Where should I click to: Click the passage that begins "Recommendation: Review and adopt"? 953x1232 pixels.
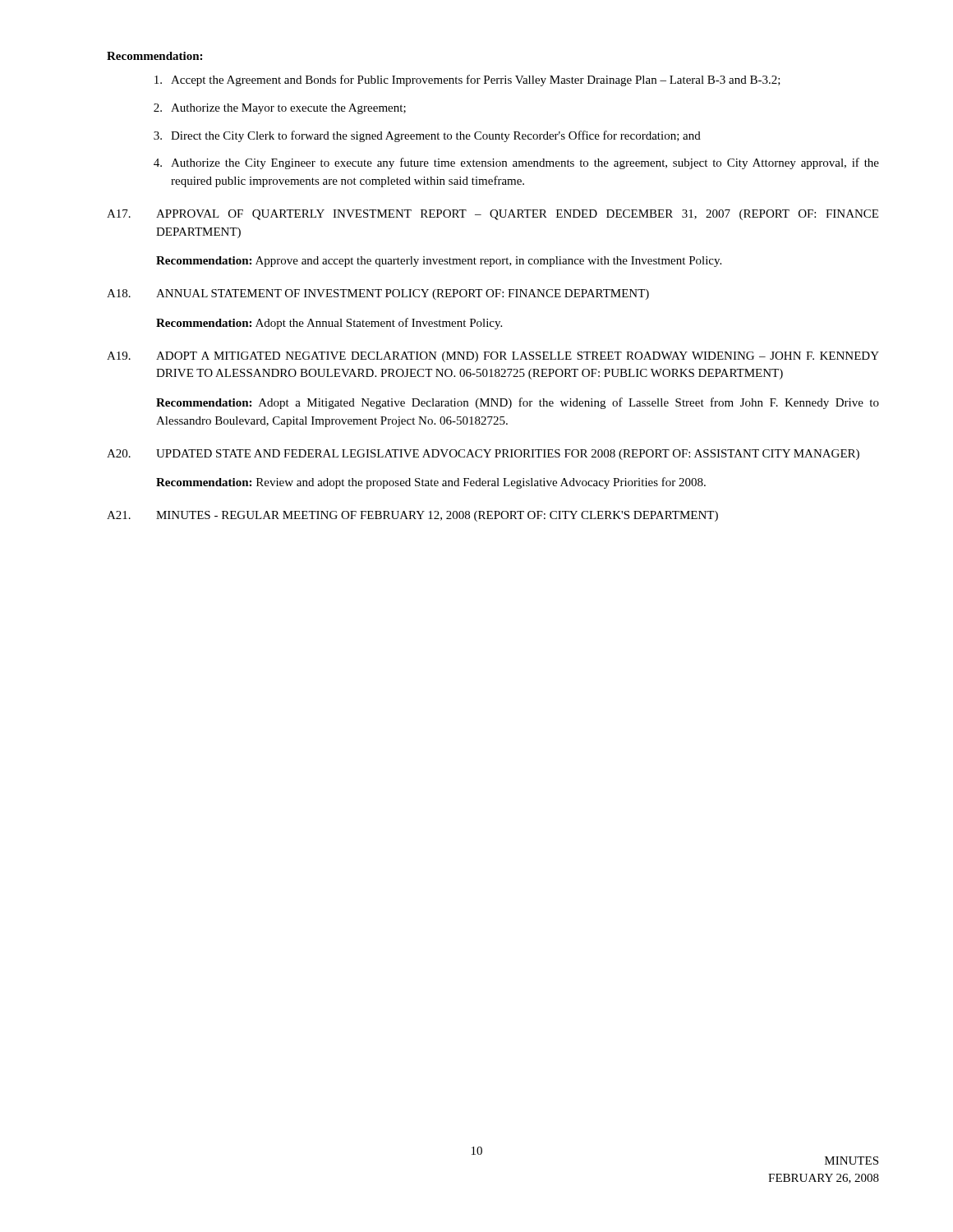(431, 482)
